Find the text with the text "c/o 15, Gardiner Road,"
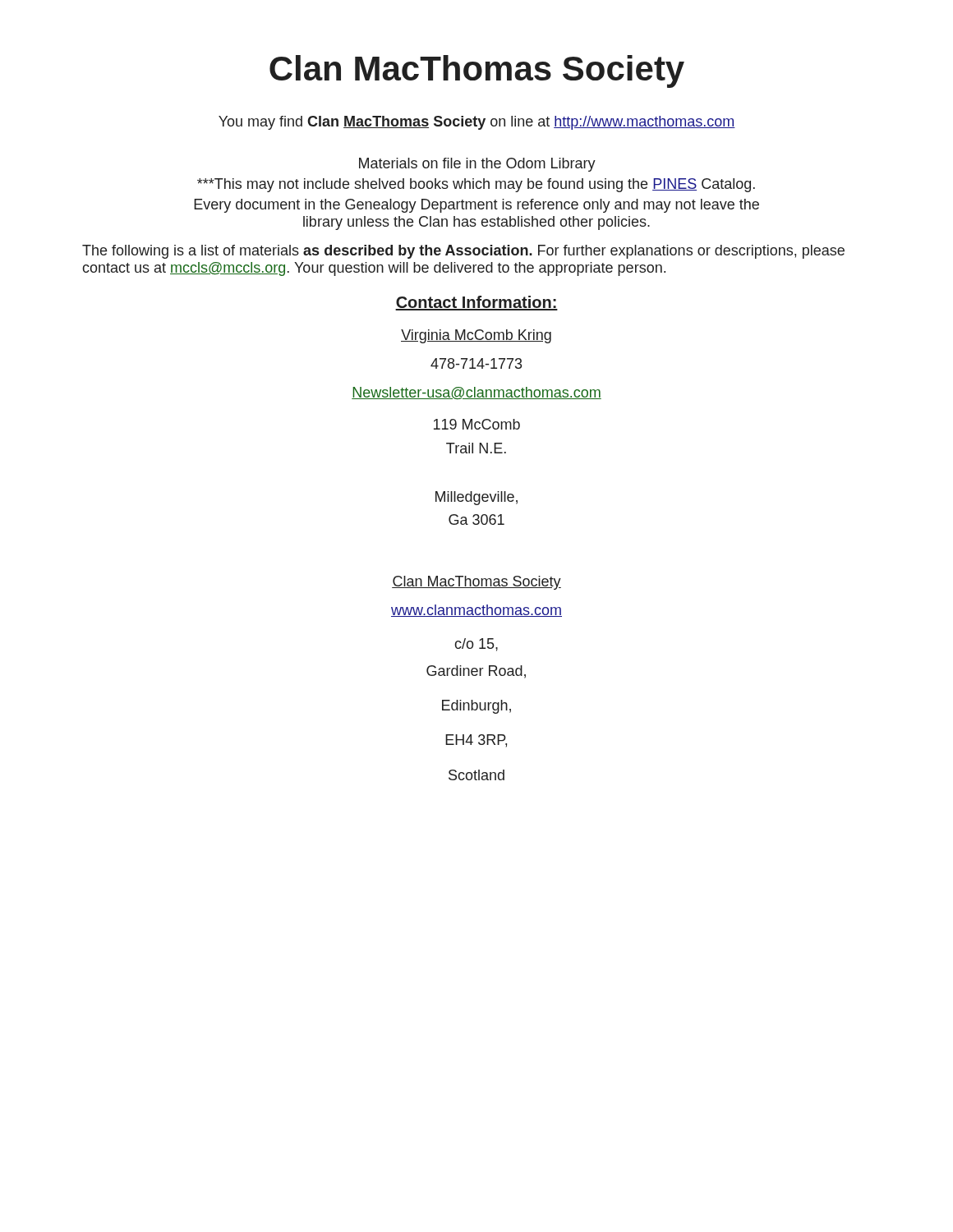This screenshot has width=953, height=1232. pos(476,657)
